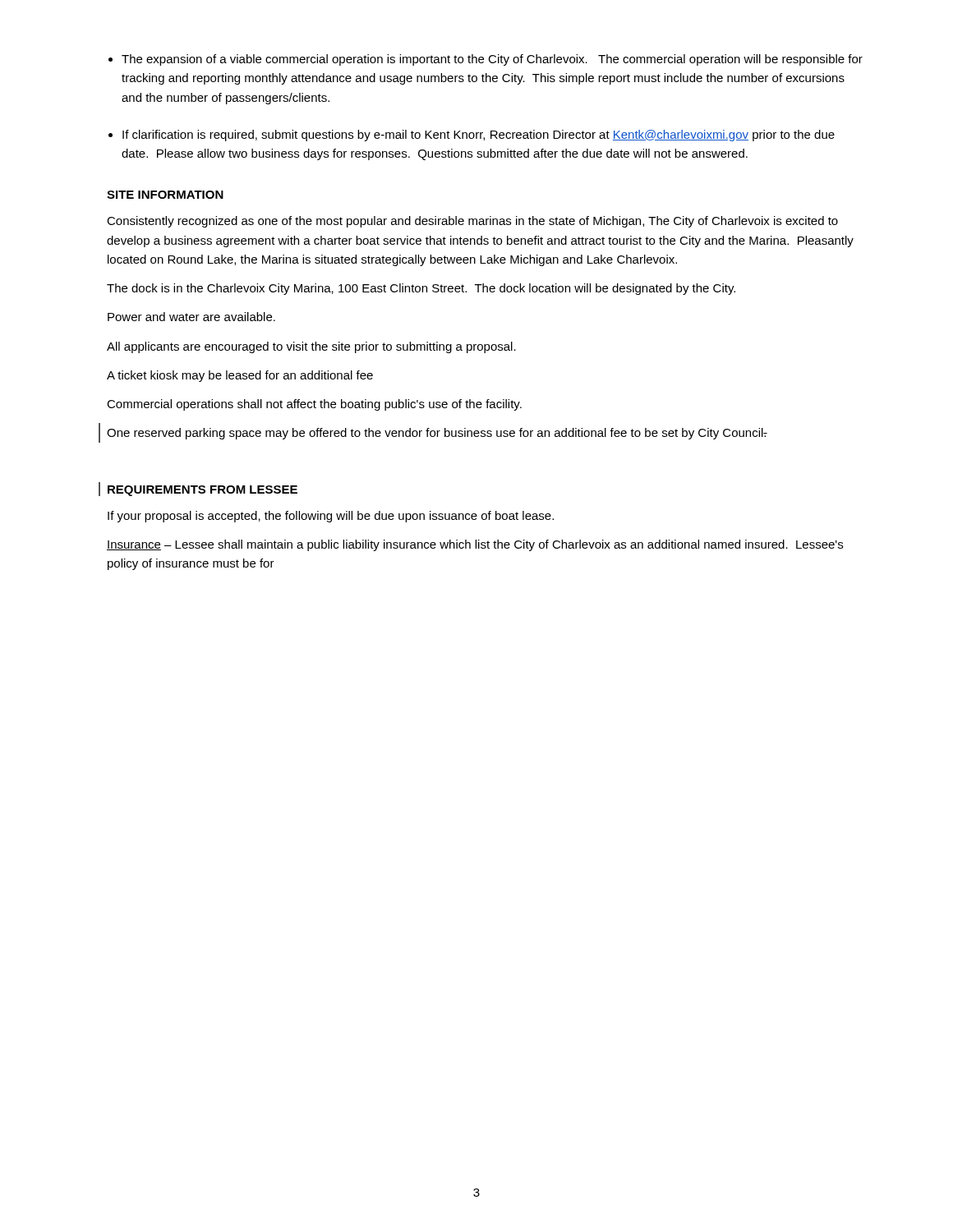The width and height of the screenshot is (953, 1232).
Task: Point to the text block starting "If clarification is required, submit questions by"
Action: 492,144
